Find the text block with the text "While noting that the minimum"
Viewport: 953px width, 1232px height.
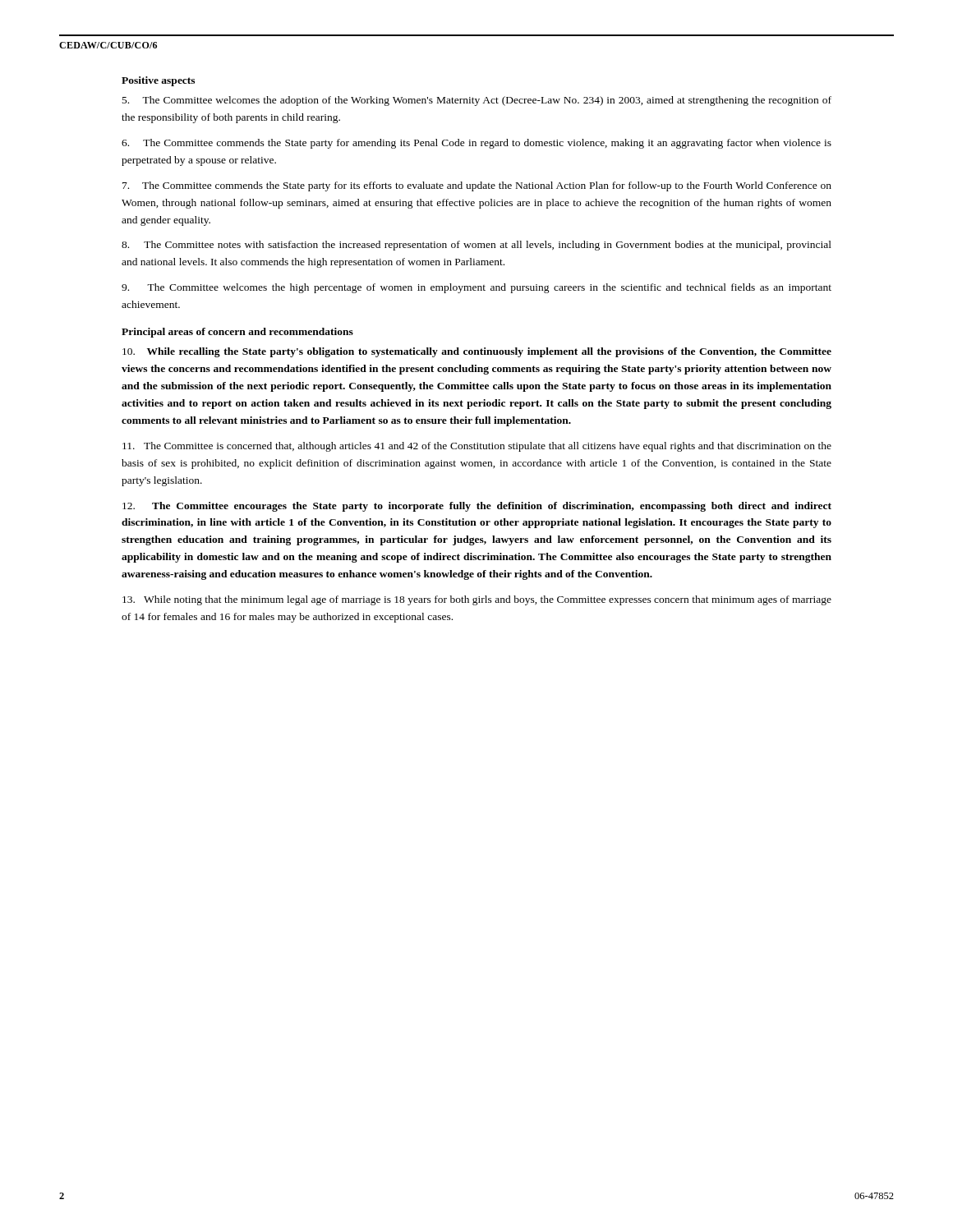point(476,608)
